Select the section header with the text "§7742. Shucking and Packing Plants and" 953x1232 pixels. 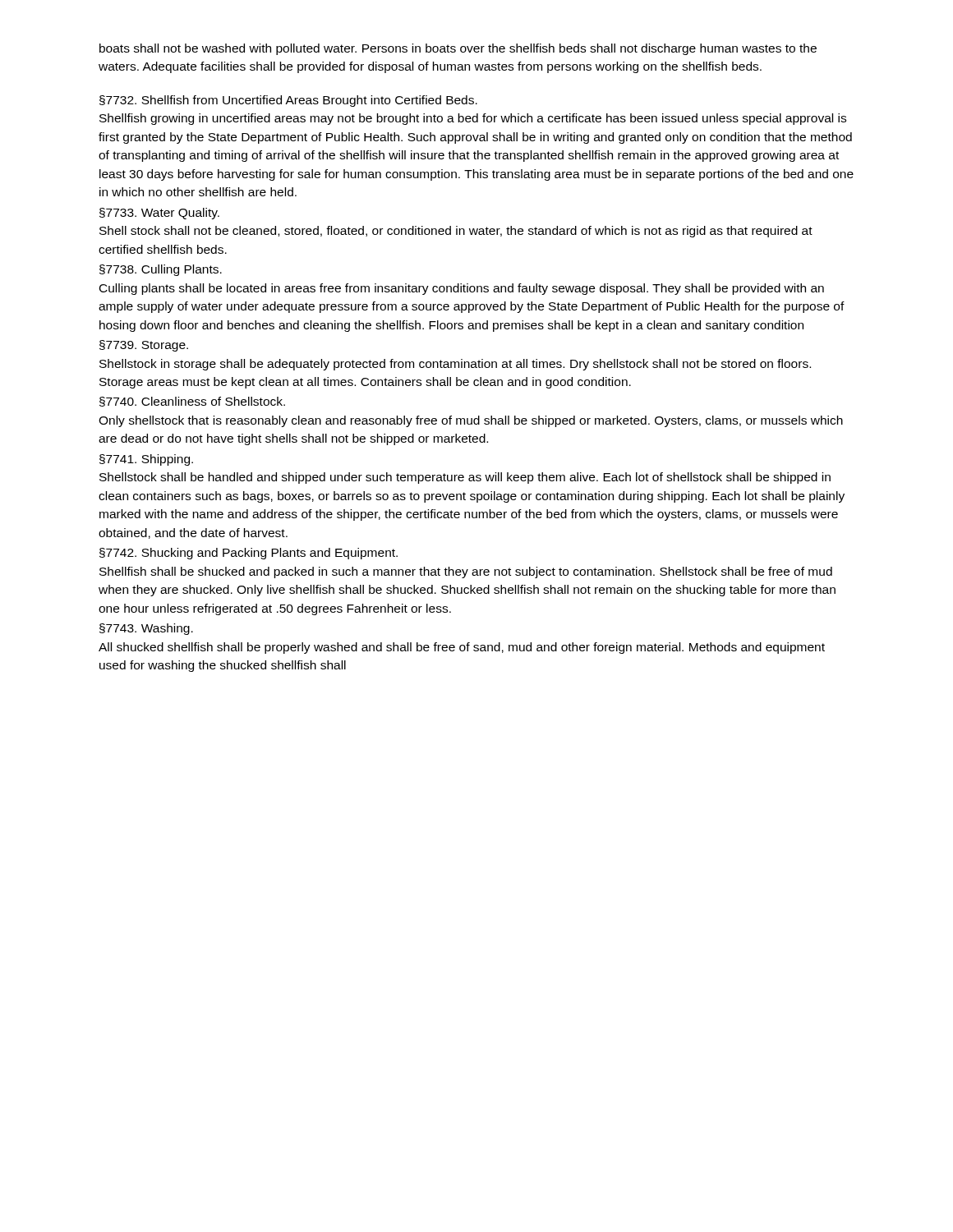pyautogui.click(x=467, y=580)
